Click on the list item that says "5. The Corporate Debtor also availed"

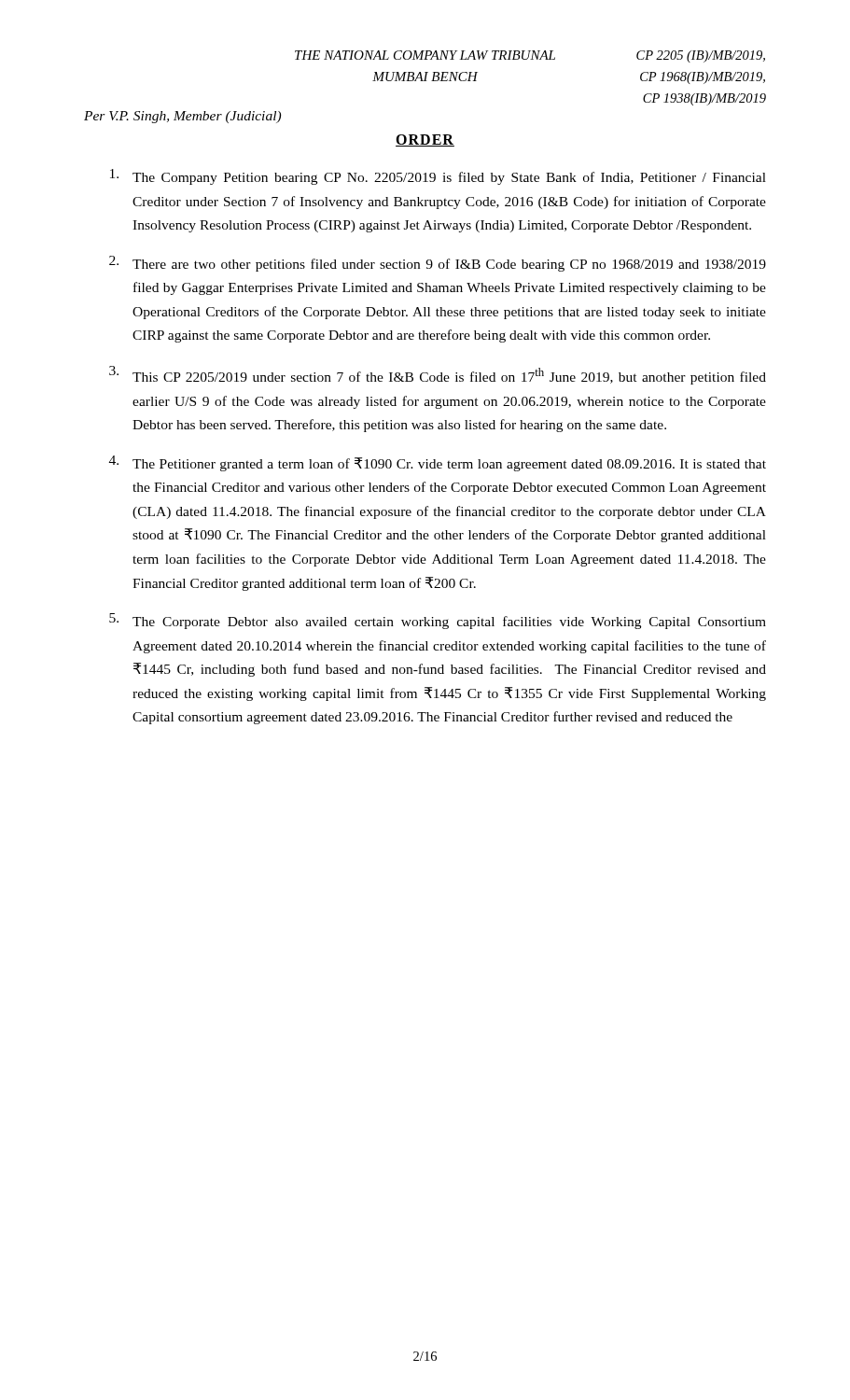click(425, 669)
